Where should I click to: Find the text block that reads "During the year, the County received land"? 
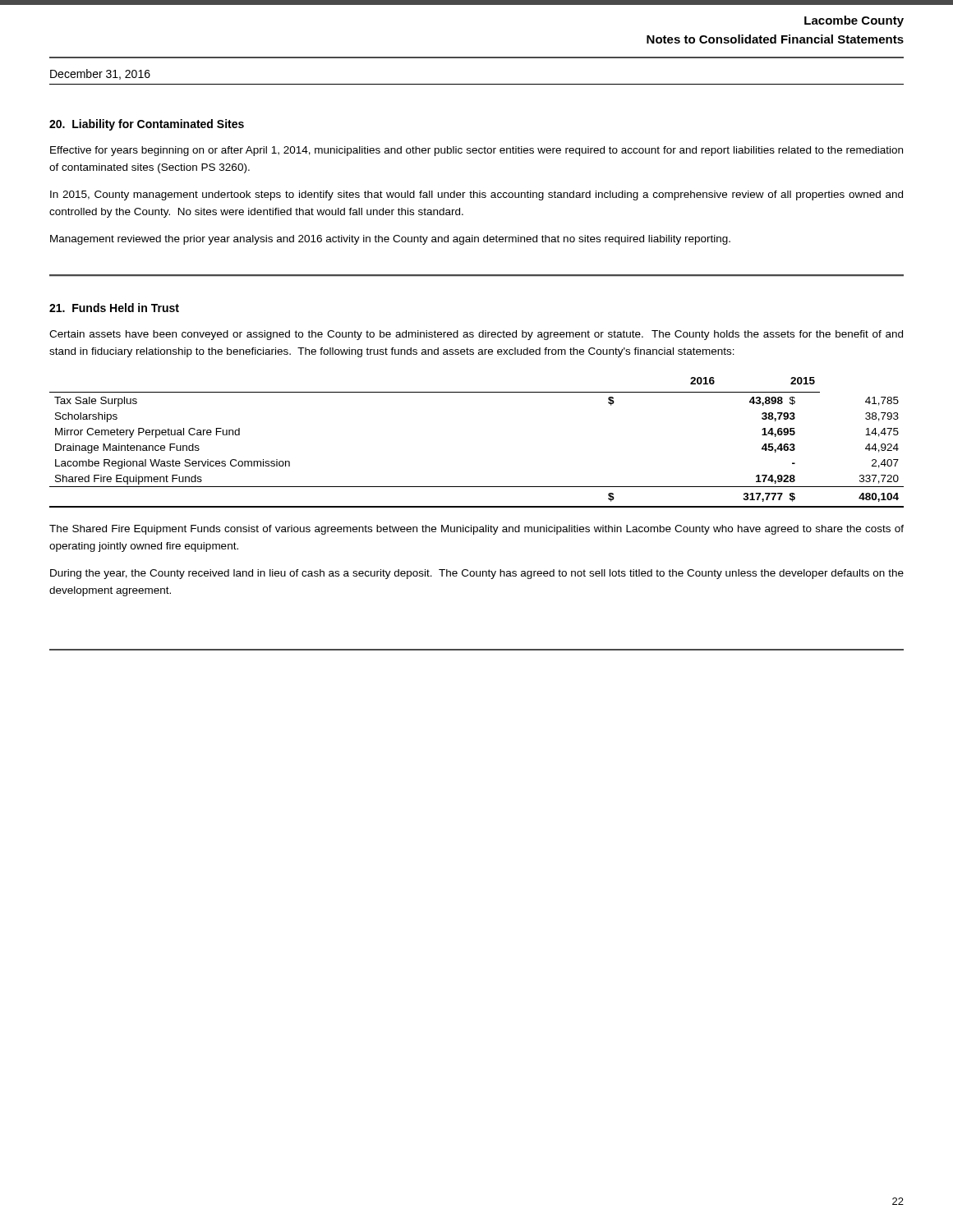point(476,582)
